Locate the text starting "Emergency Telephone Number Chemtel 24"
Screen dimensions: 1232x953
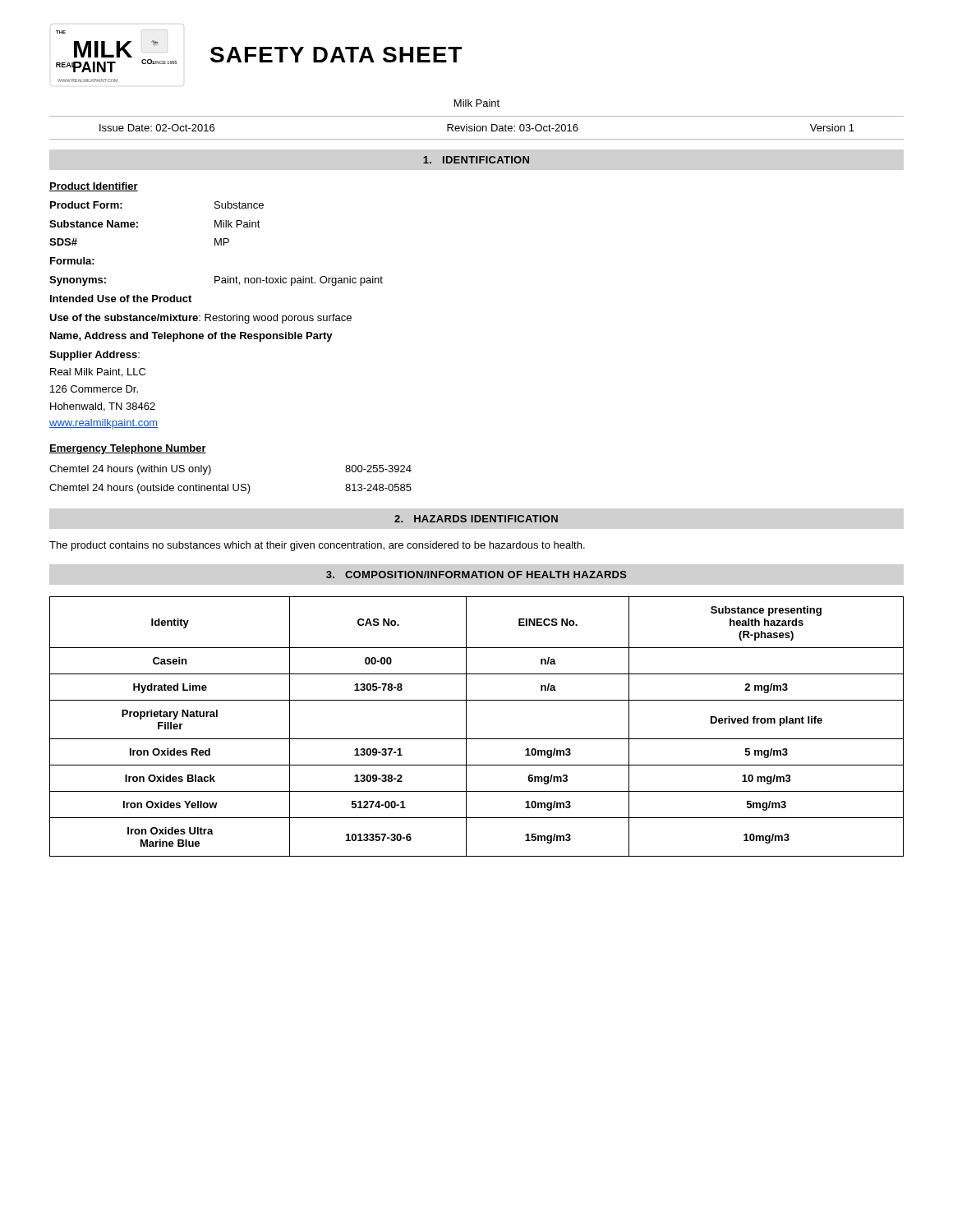click(x=128, y=449)
